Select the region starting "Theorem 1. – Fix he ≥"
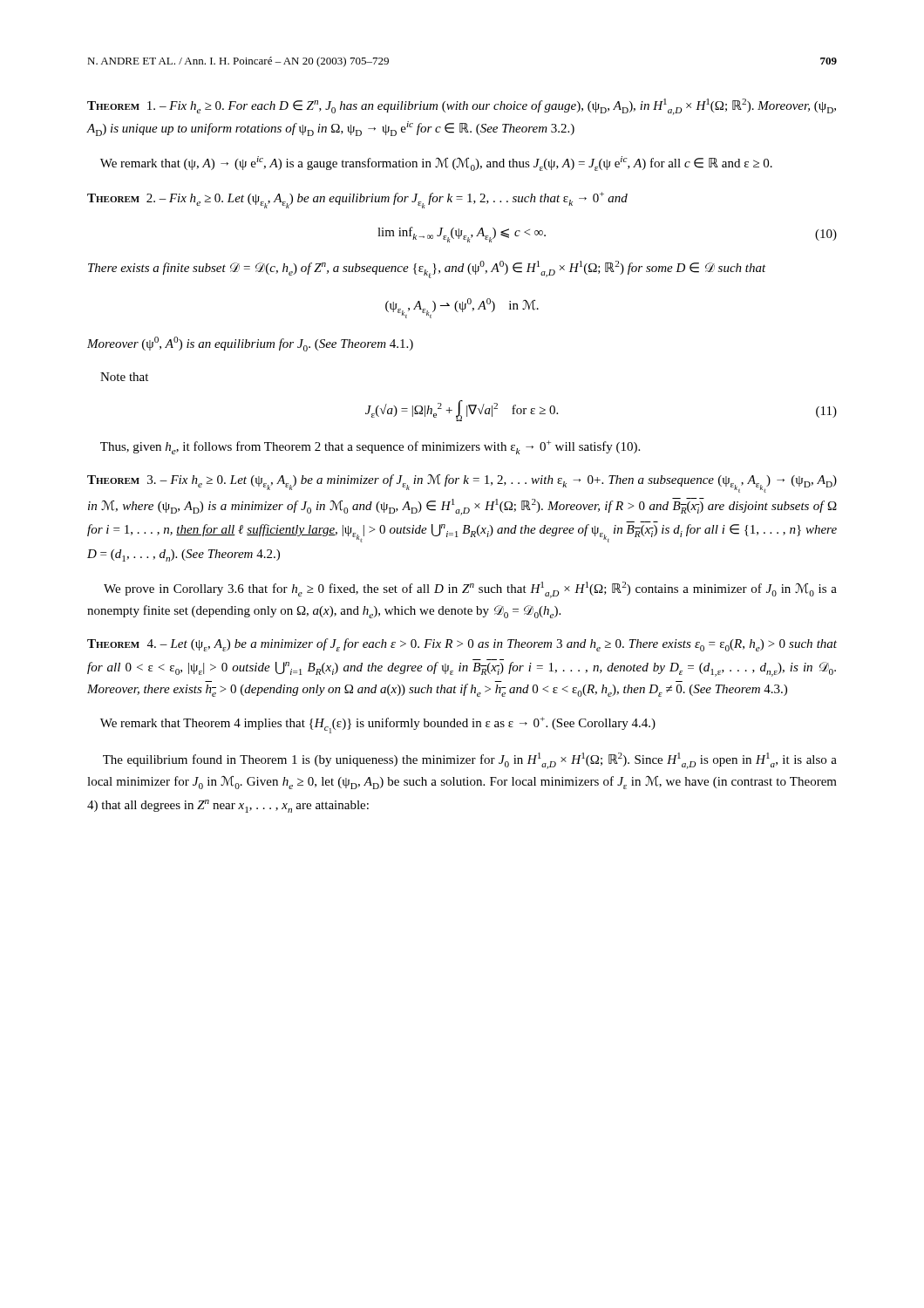This screenshot has width=924, height=1308. pyautogui.click(x=462, y=117)
